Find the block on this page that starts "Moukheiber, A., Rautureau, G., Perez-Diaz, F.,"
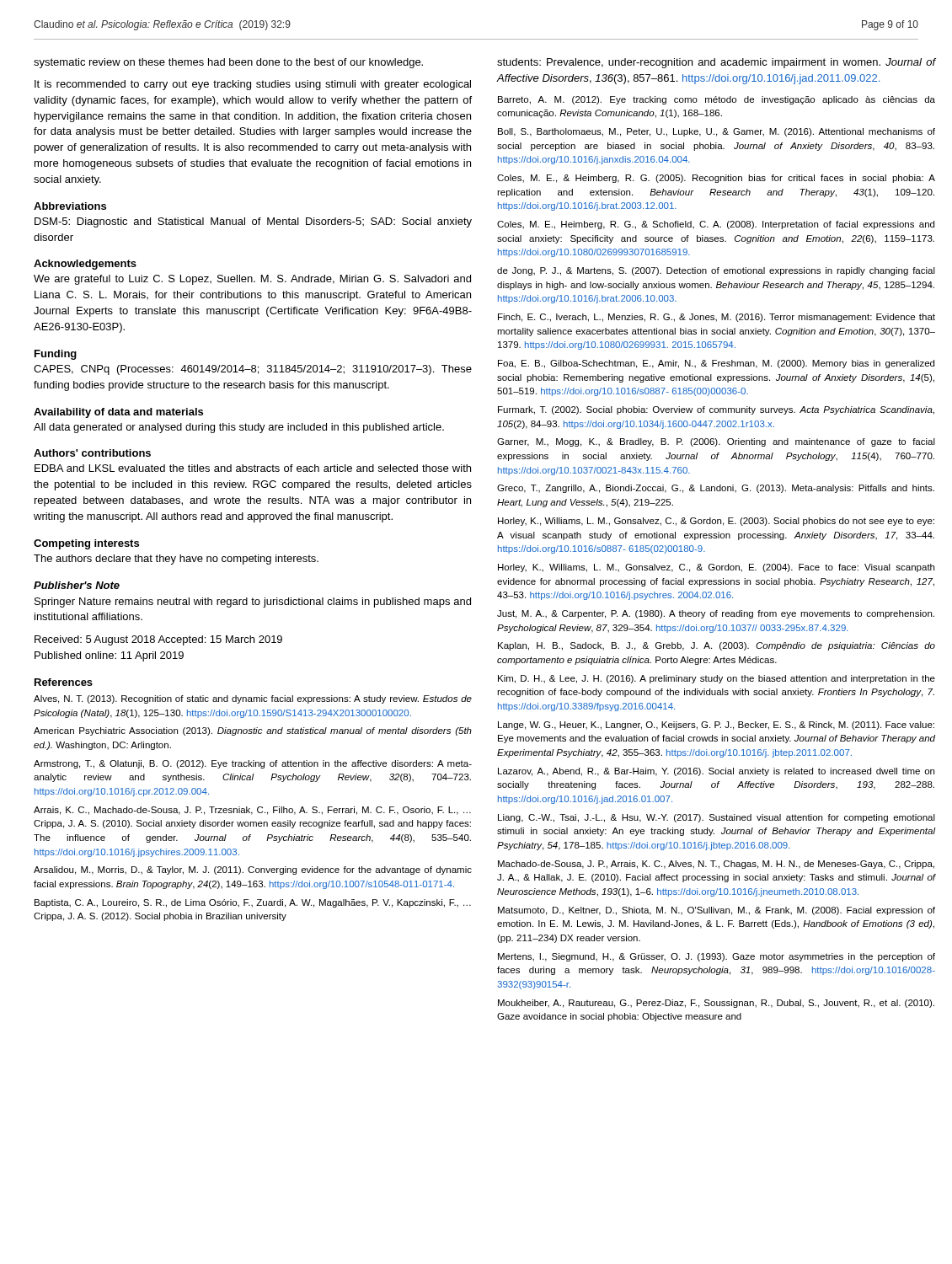Viewport: 952px width, 1264px height. coord(716,1009)
